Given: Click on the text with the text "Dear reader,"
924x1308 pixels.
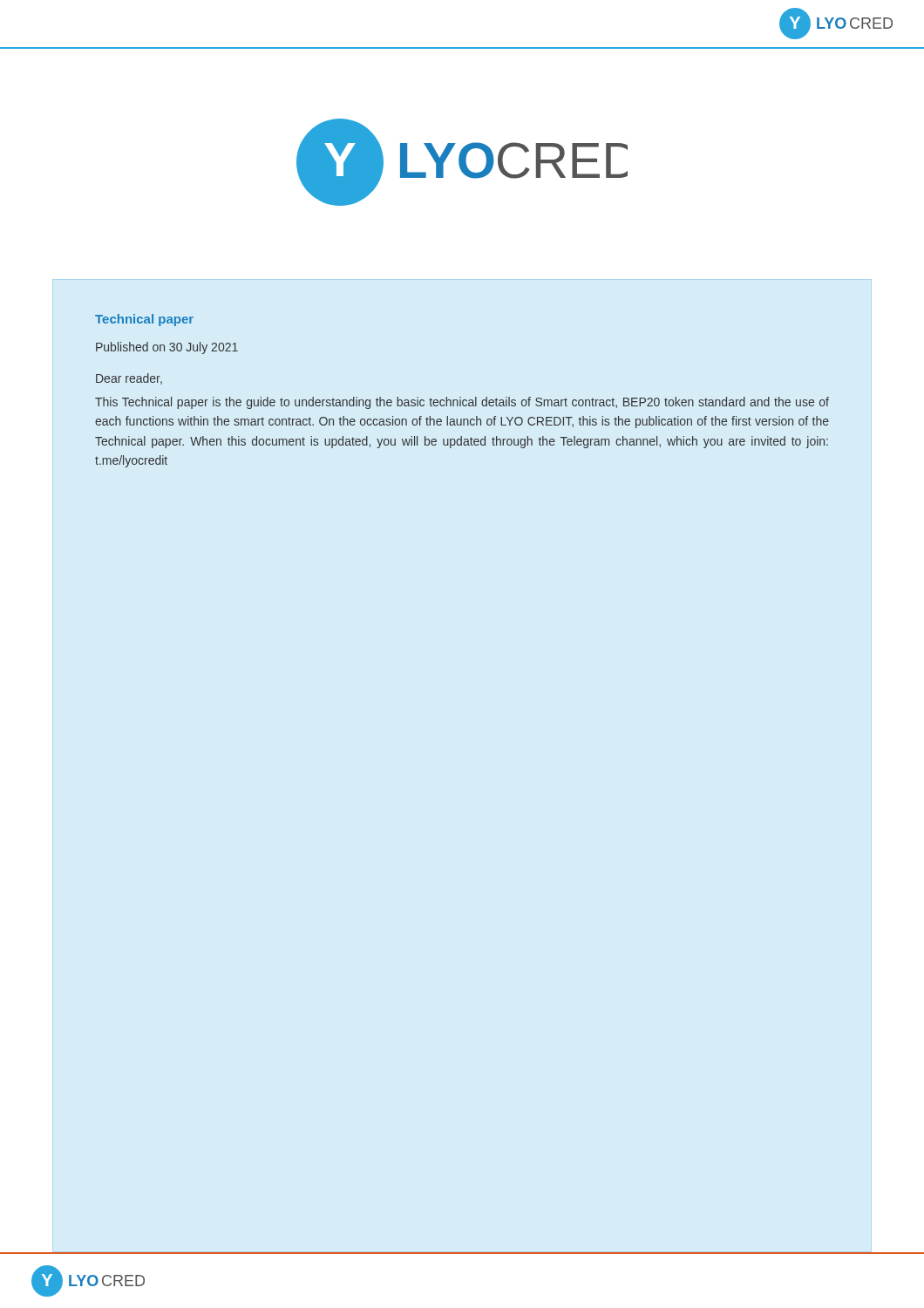Looking at the screenshot, I should [x=129, y=379].
